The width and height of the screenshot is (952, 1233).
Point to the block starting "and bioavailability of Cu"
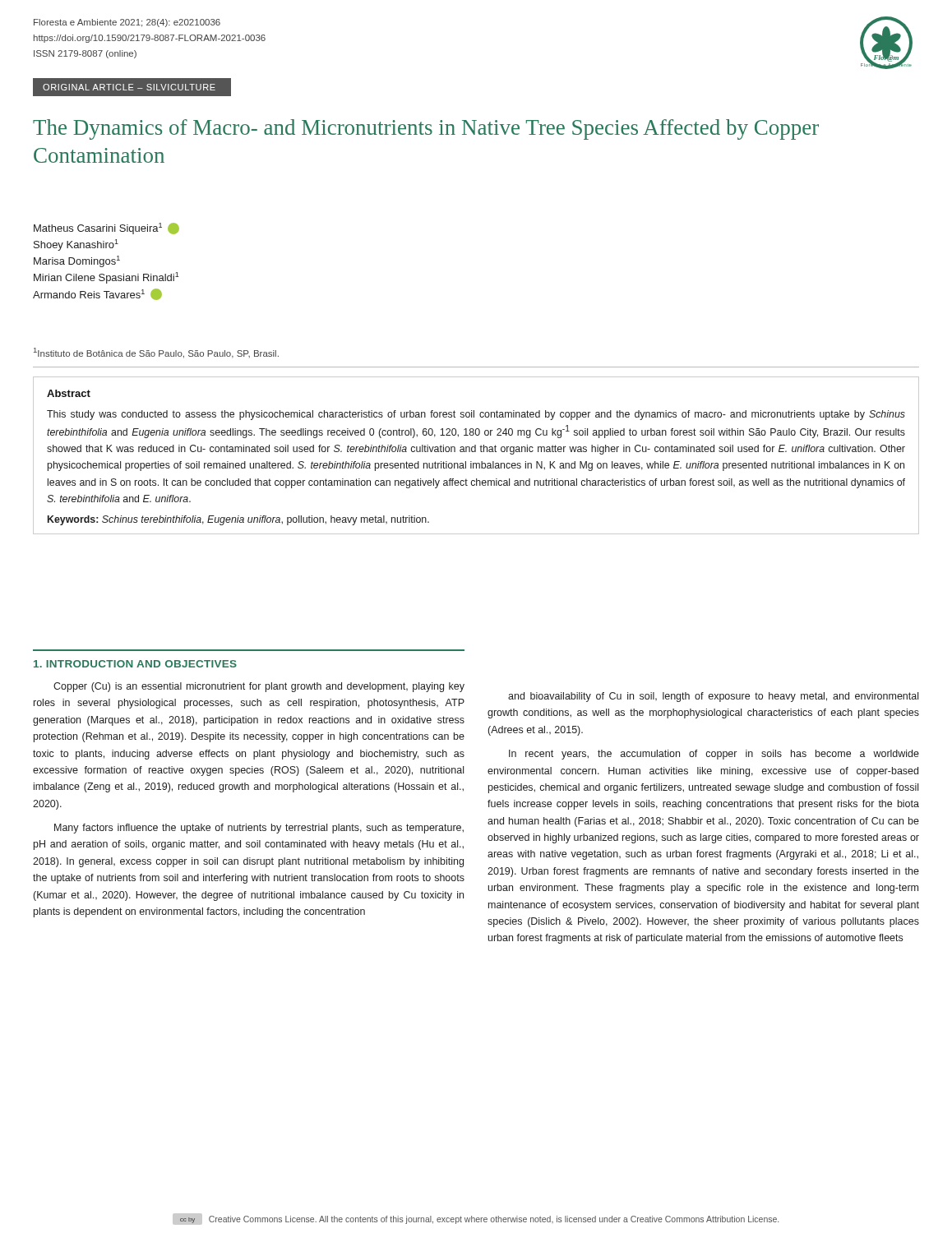tap(703, 817)
